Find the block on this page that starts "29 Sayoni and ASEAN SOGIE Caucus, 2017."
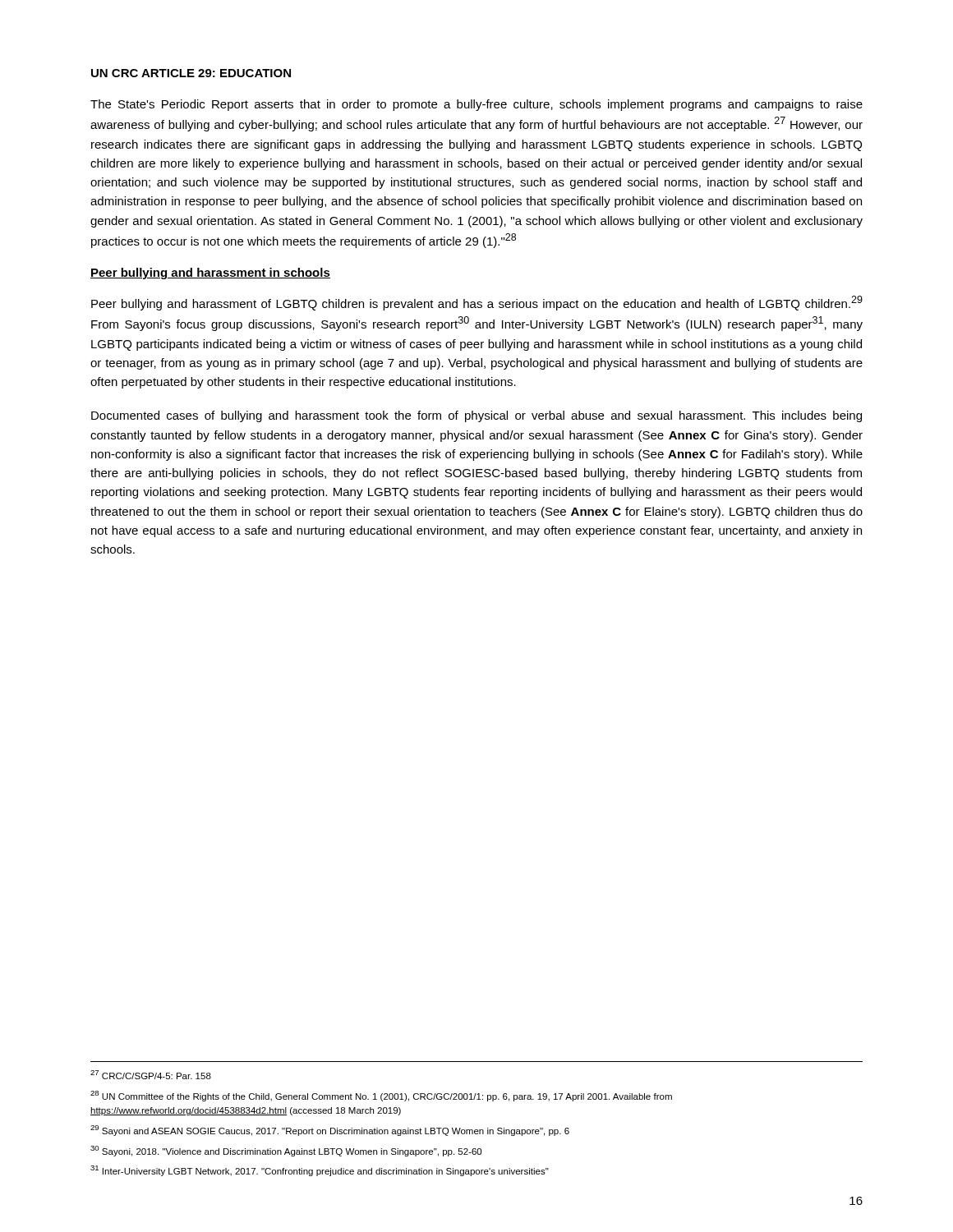Viewport: 953px width, 1232px height. coord(476,1130)
